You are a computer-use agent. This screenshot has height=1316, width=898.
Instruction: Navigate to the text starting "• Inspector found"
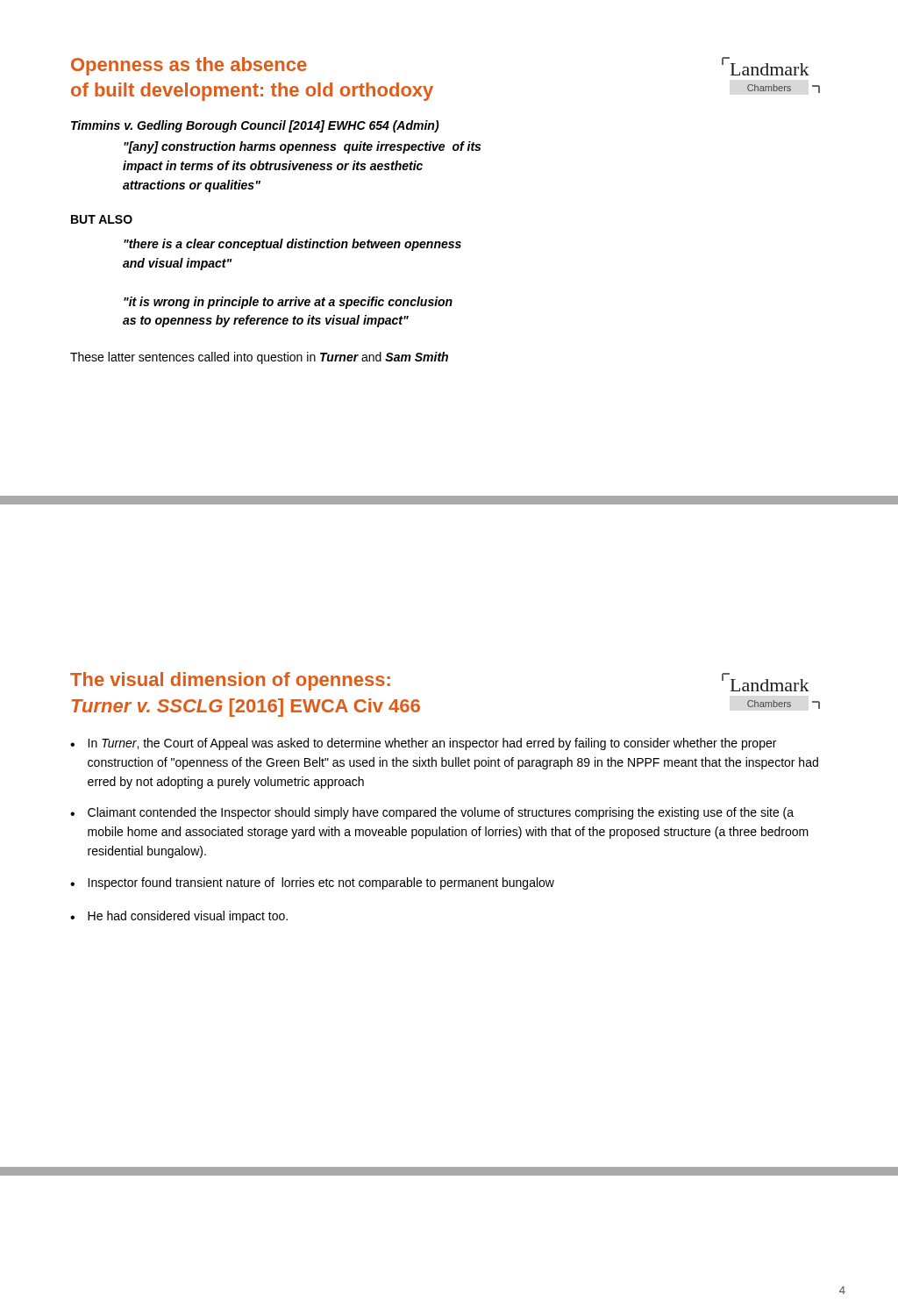312,884
